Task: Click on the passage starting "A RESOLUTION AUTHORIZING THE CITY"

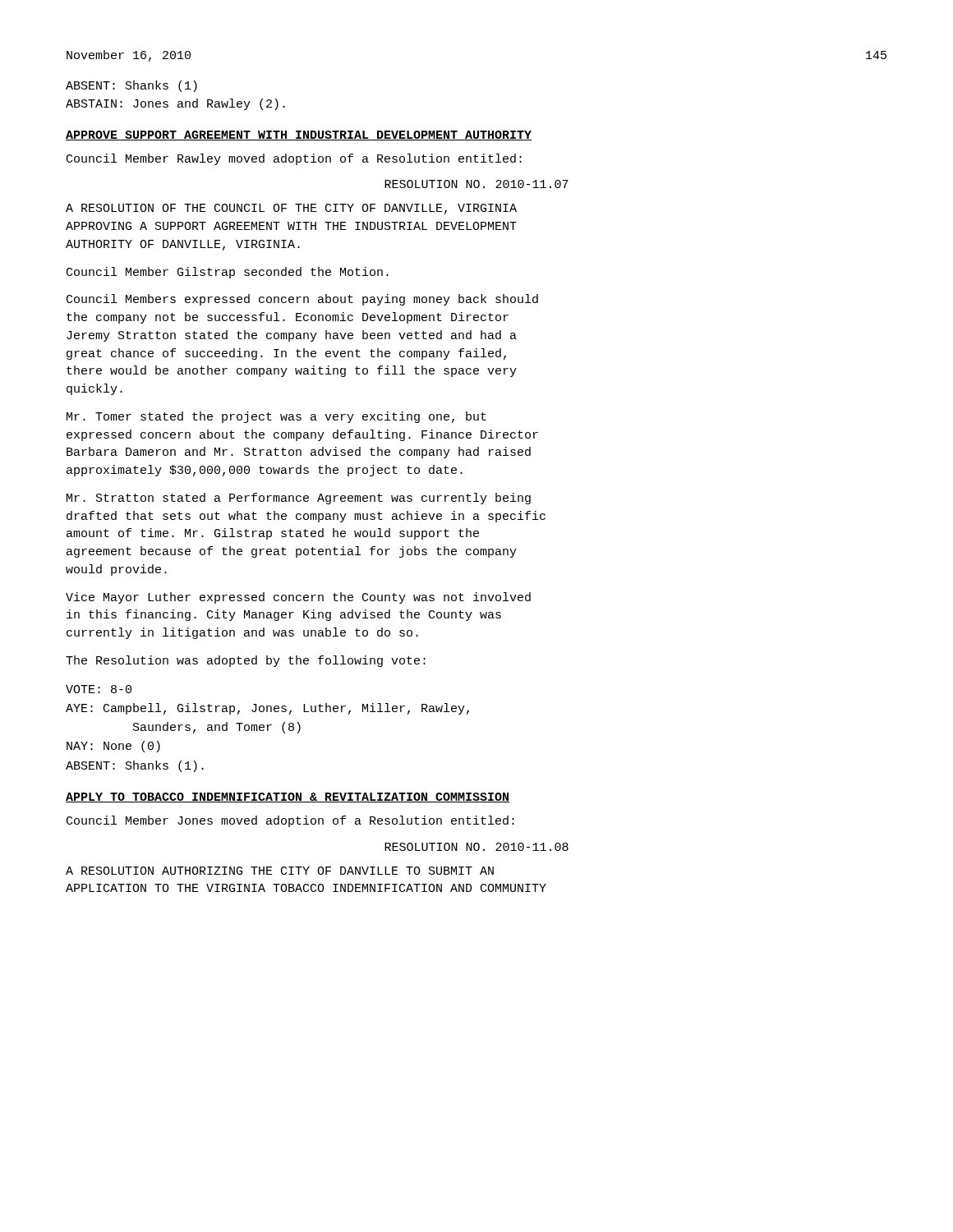Action: [306, 880]
